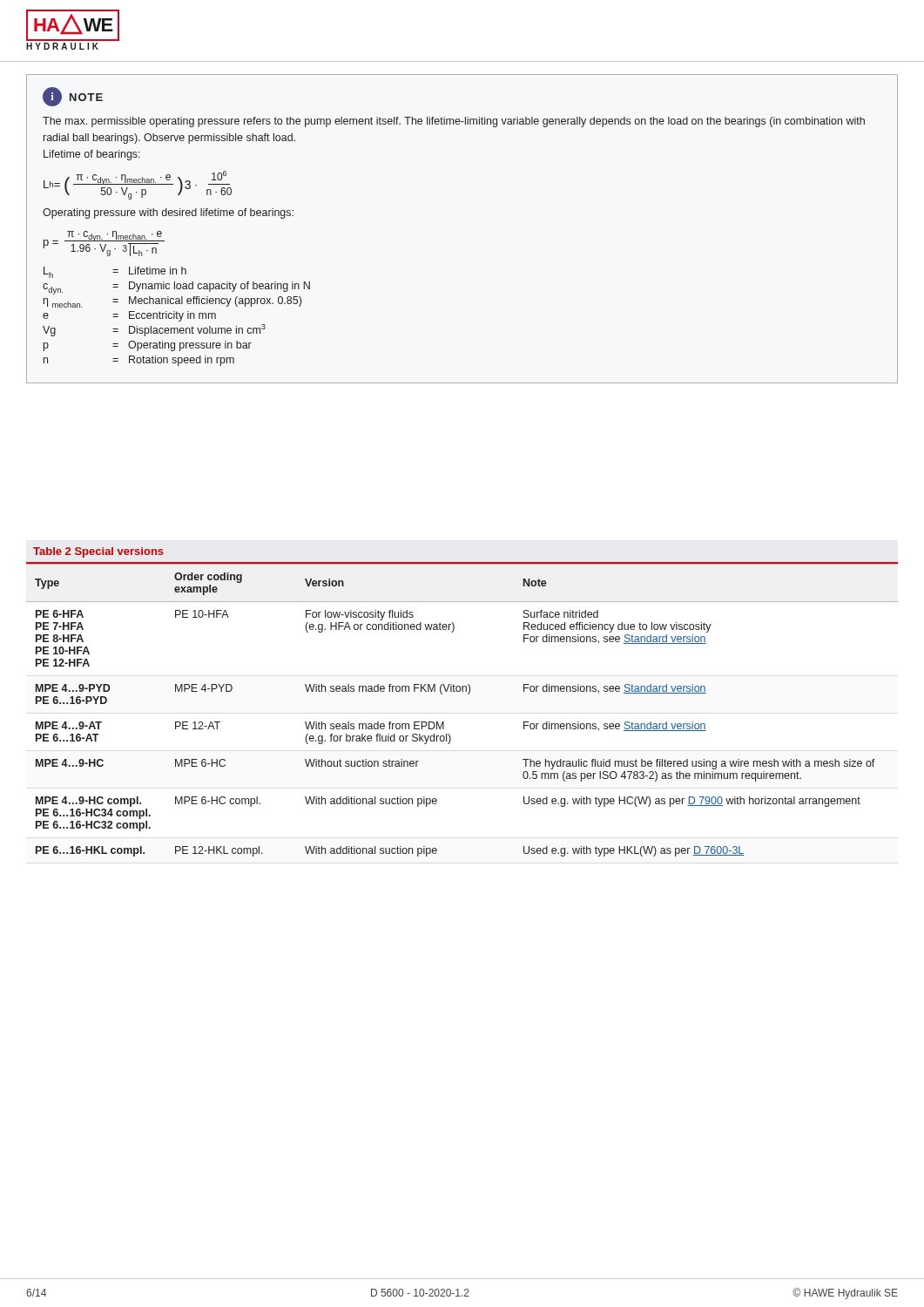This screenshot has height=1307, width=924.
Task: Locate the block starting "The max. permissible operating"
Action: (x=454, y=122)
